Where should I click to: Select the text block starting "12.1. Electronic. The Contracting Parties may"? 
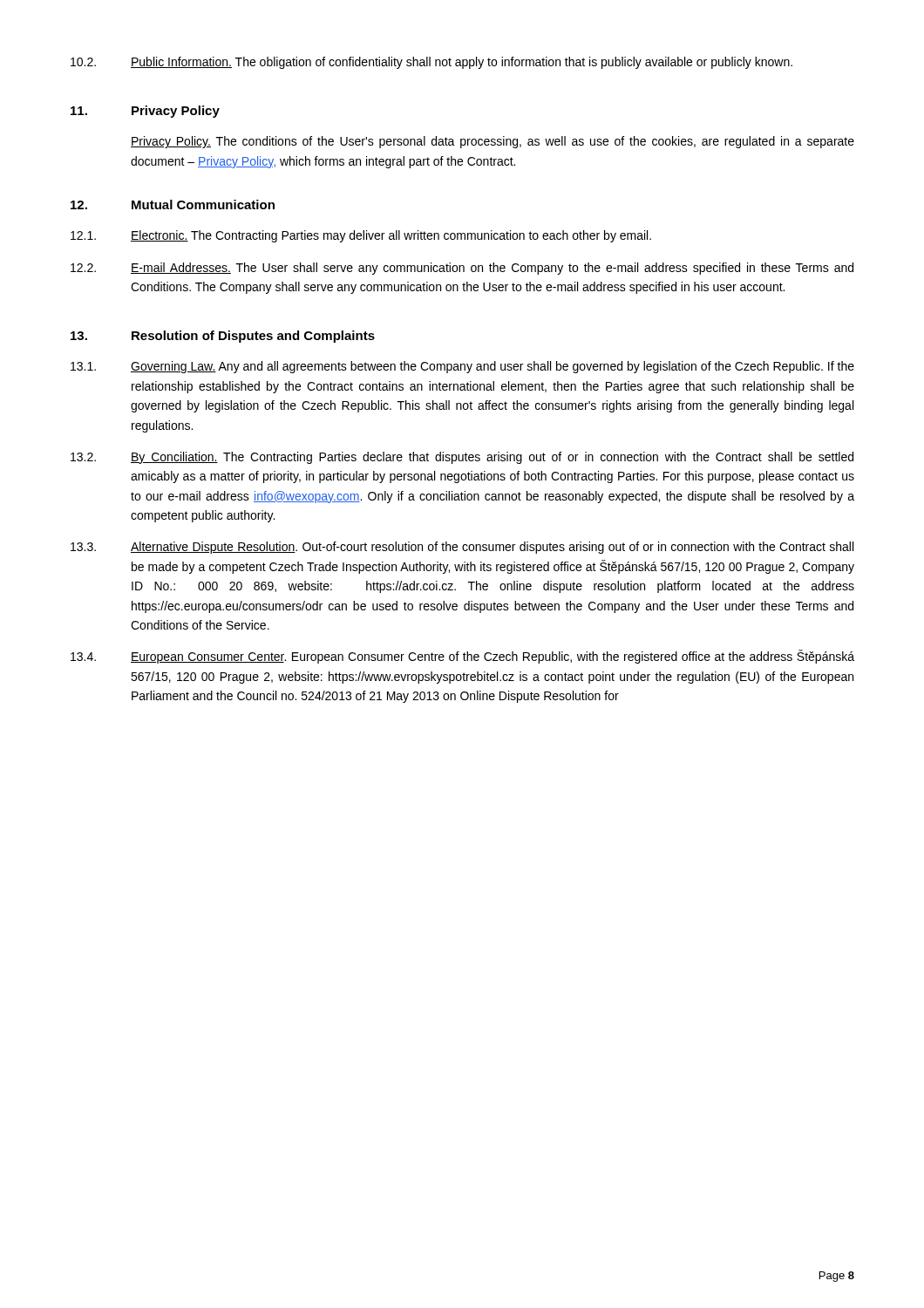[462, 236]
